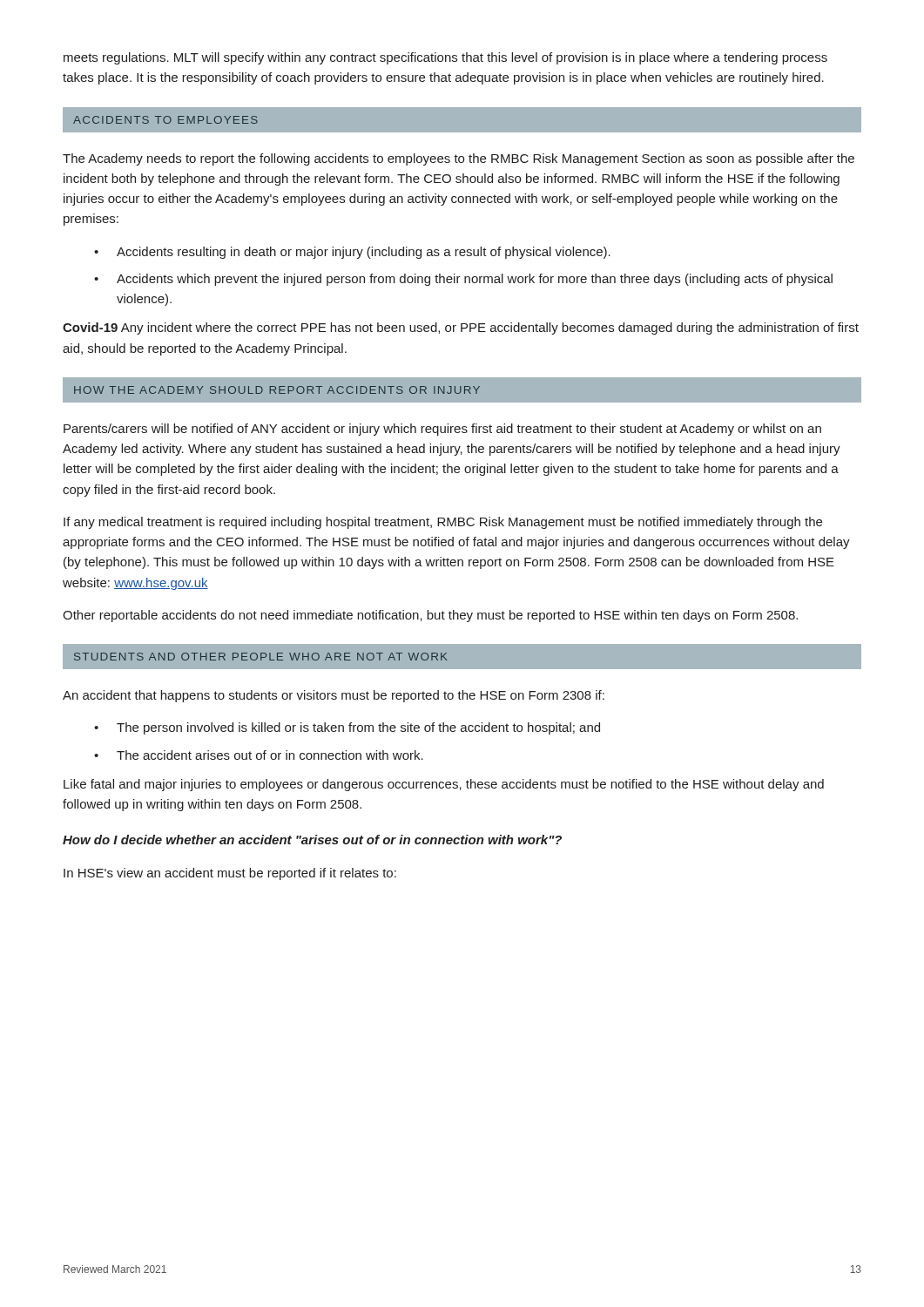
Task: Find the region starting "STUDENTS AND OTHER PEOPLE WHO"
Action: pos(261,657)
